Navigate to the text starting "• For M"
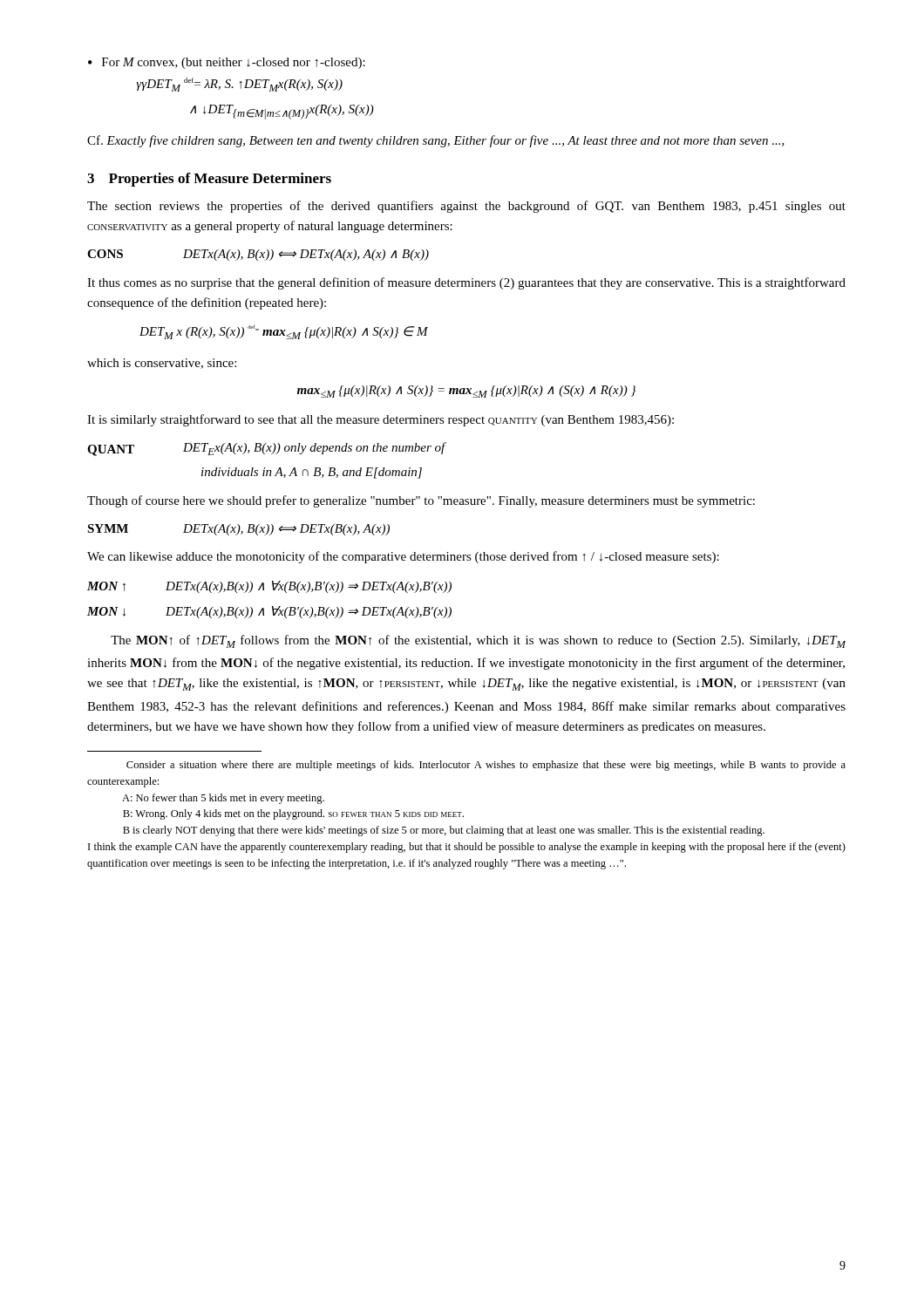 click(227, 63)
